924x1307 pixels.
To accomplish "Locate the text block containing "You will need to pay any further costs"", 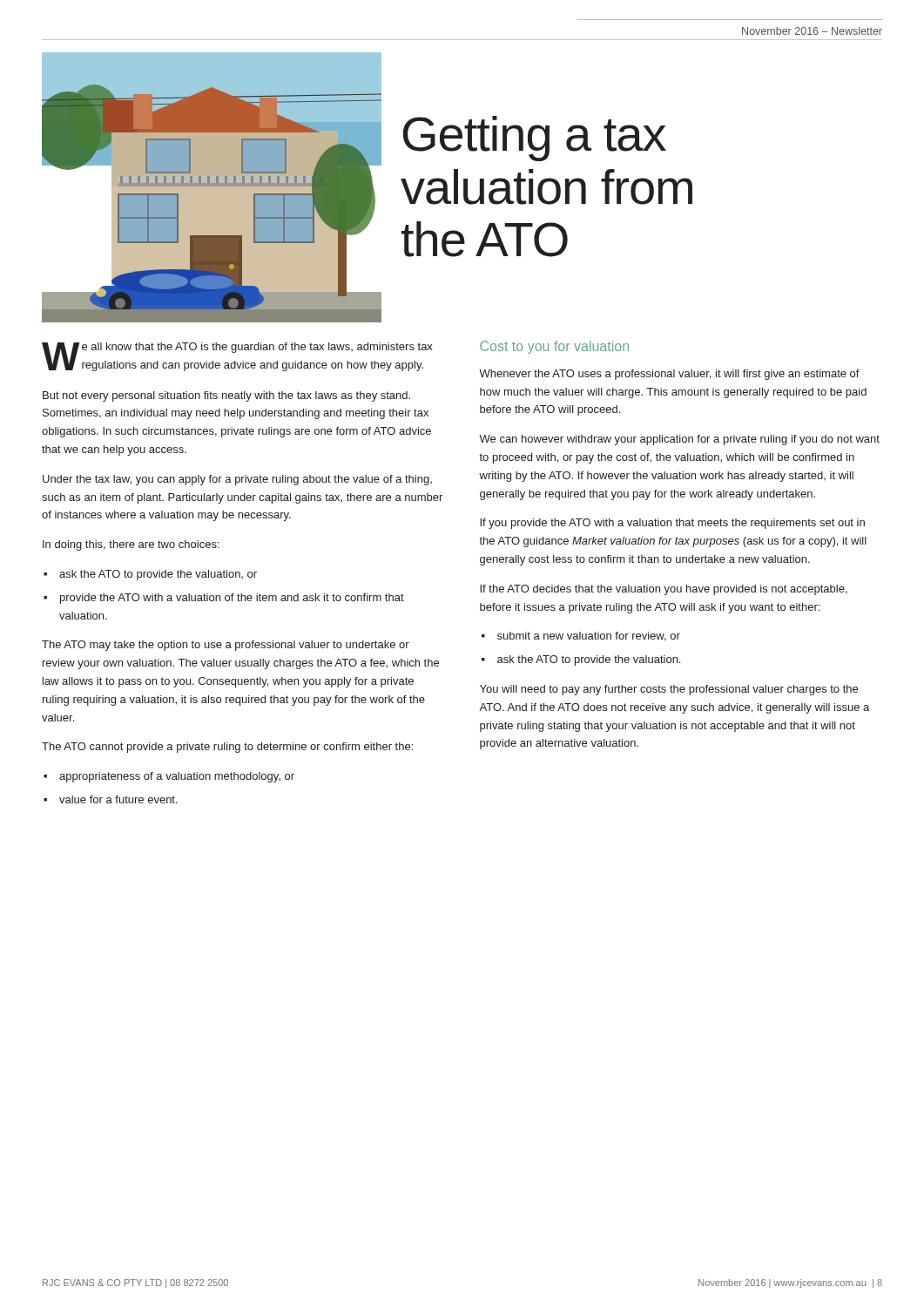I will [x=681, y=717].
